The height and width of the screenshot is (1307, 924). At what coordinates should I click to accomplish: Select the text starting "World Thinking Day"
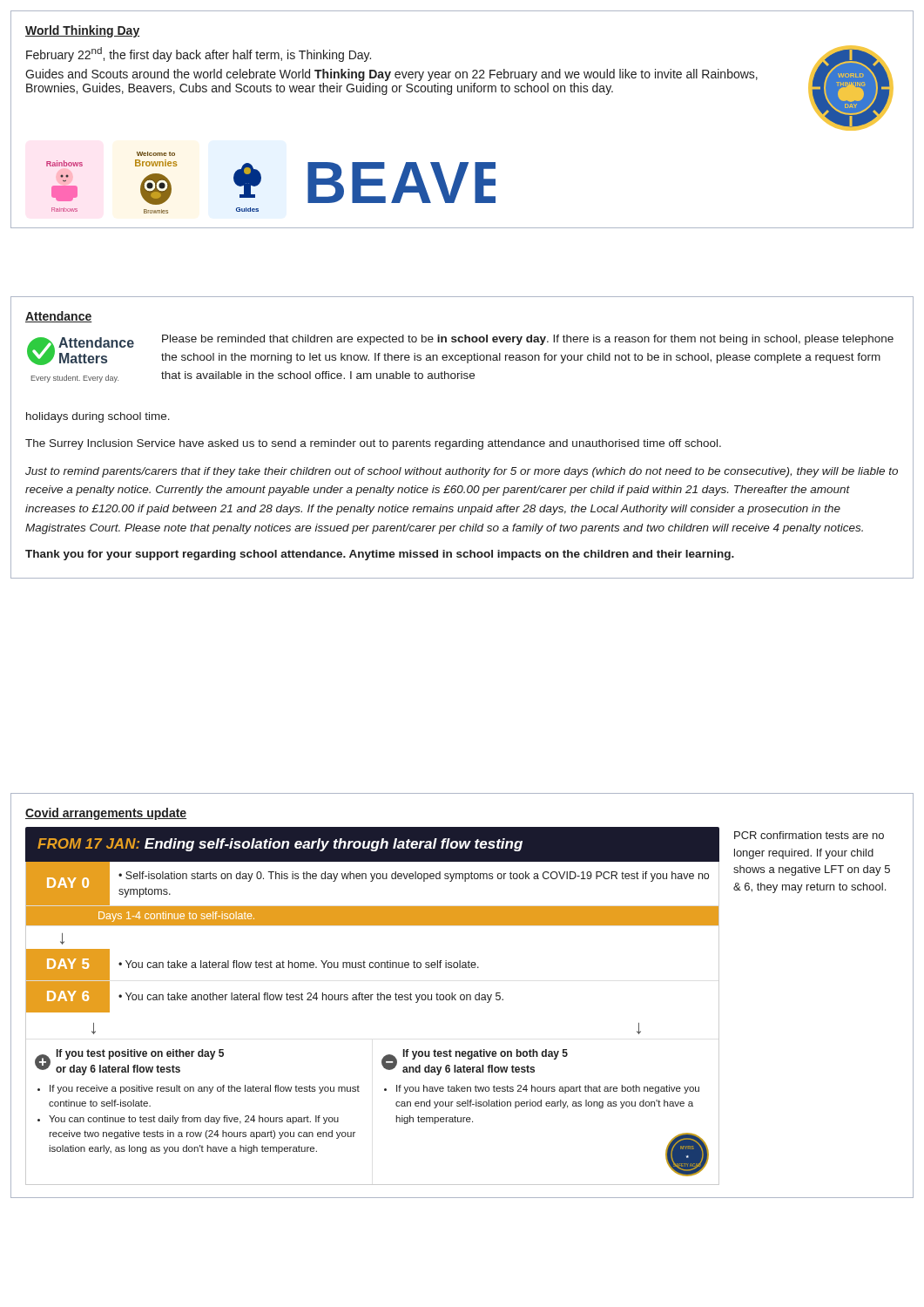click(x=82, y=31)
